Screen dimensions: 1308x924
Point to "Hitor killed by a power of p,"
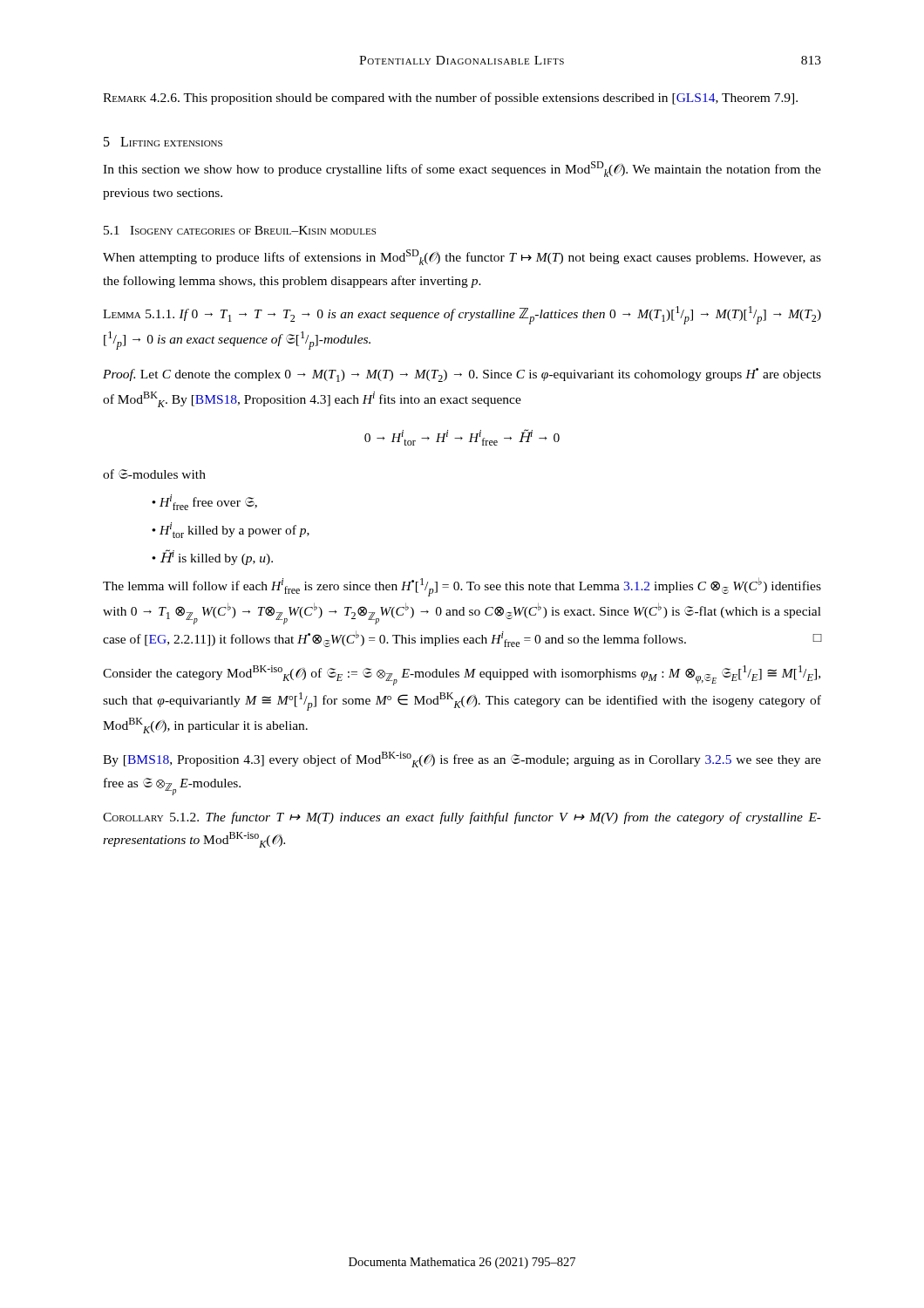coord(235,530)
